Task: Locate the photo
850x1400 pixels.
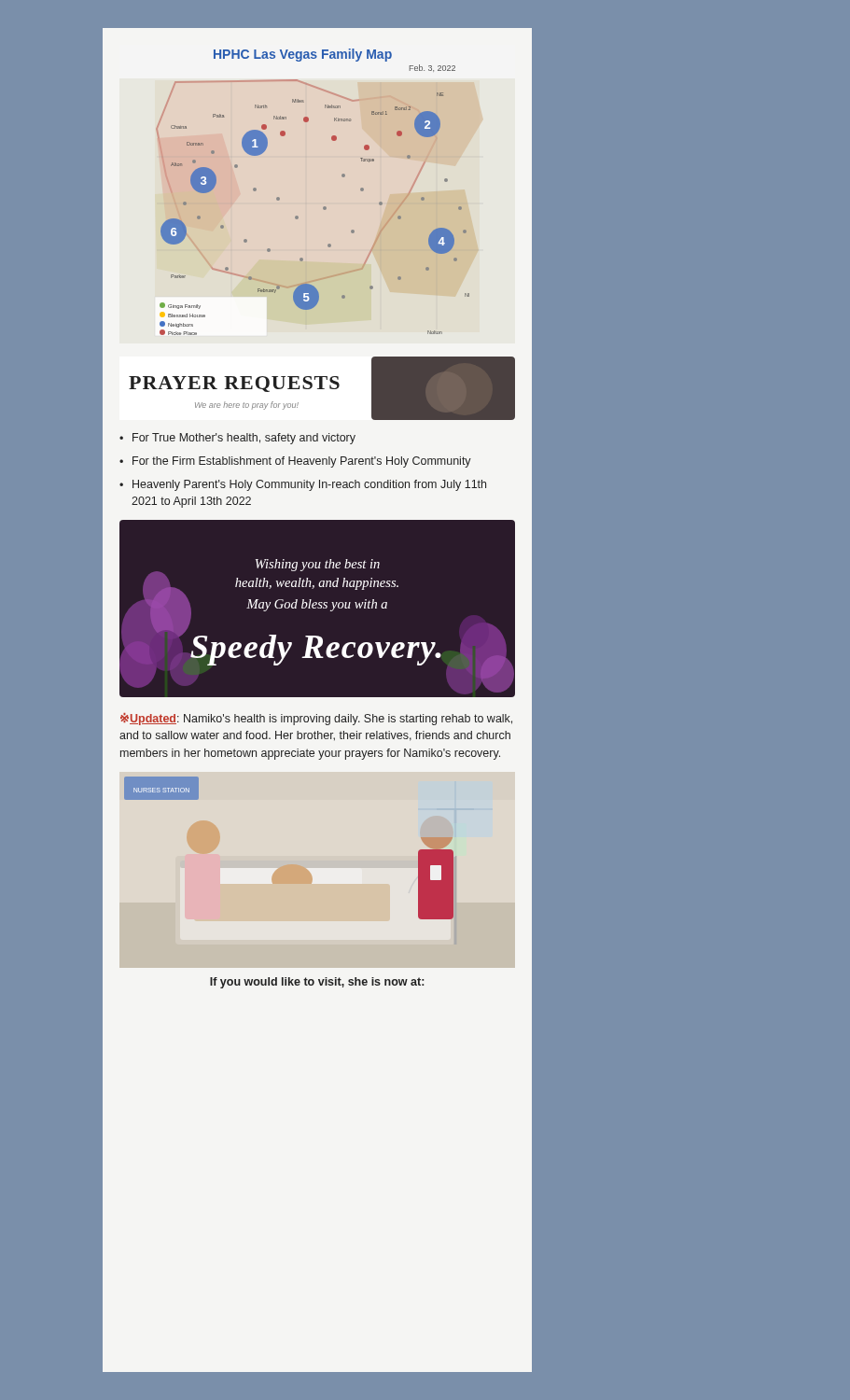Action: pyautogui.click(x=317, y=870)
